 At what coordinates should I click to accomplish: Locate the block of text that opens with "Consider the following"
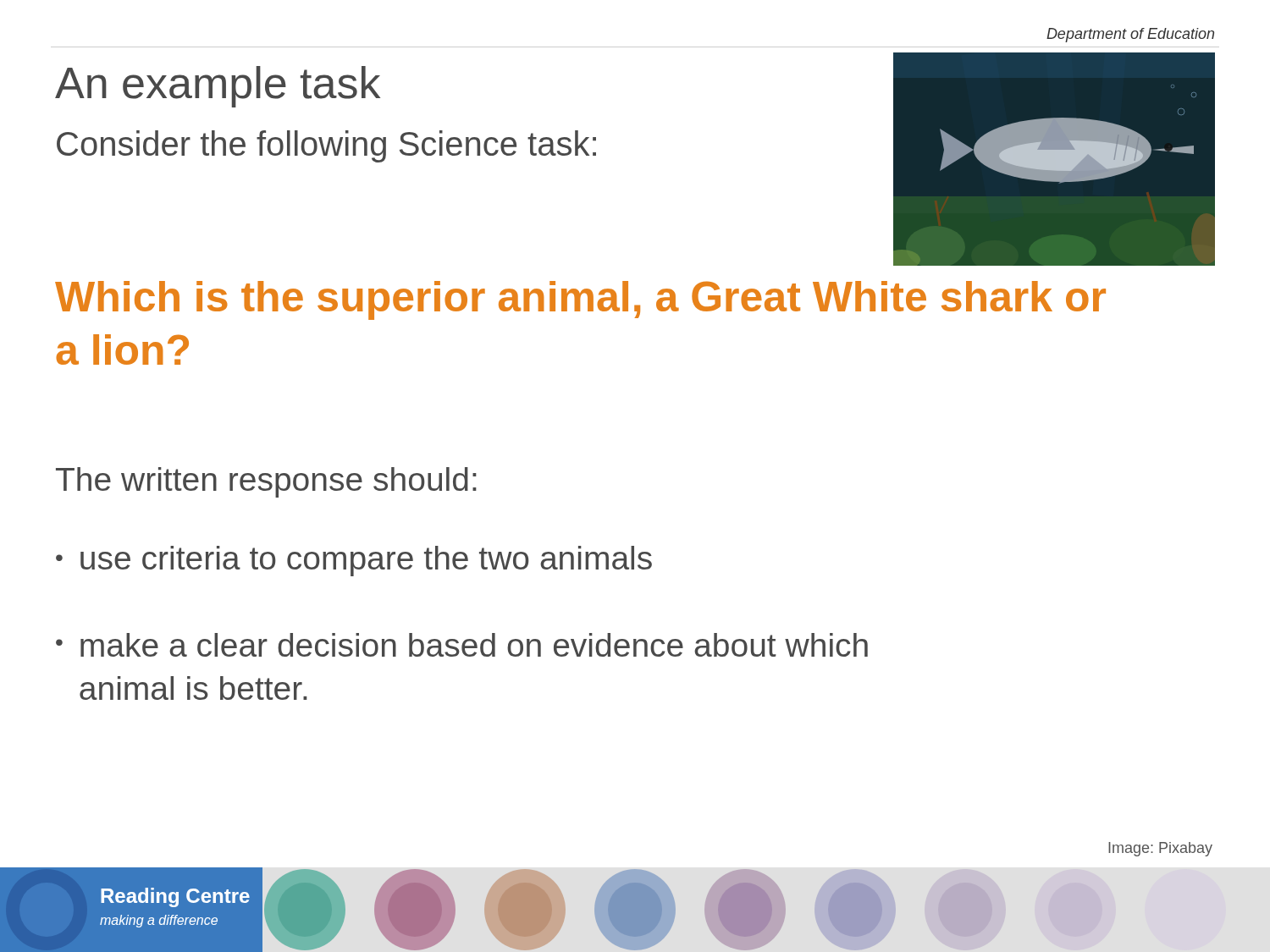click(327, 144)
